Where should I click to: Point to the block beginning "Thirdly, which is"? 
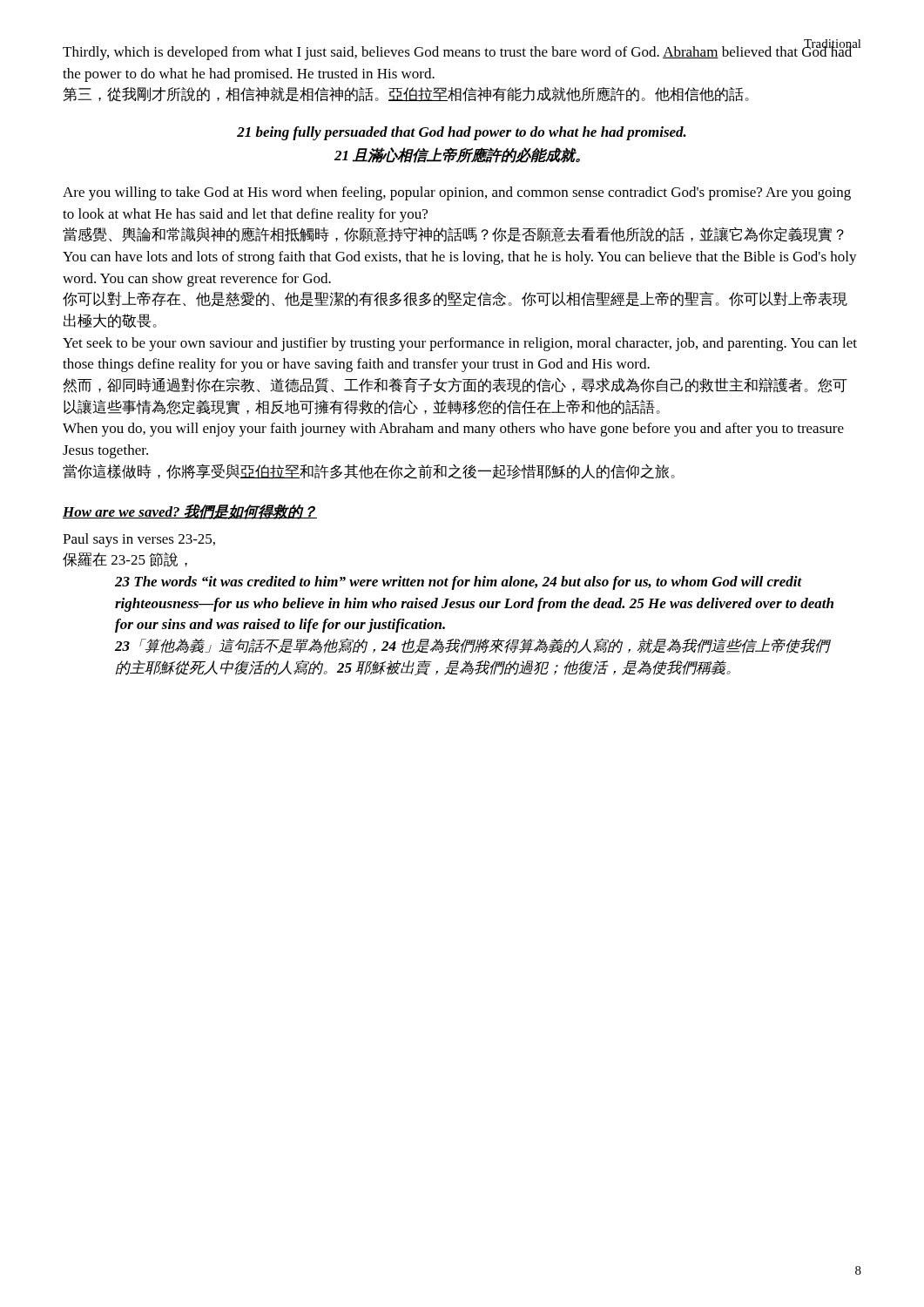[458, 51]
